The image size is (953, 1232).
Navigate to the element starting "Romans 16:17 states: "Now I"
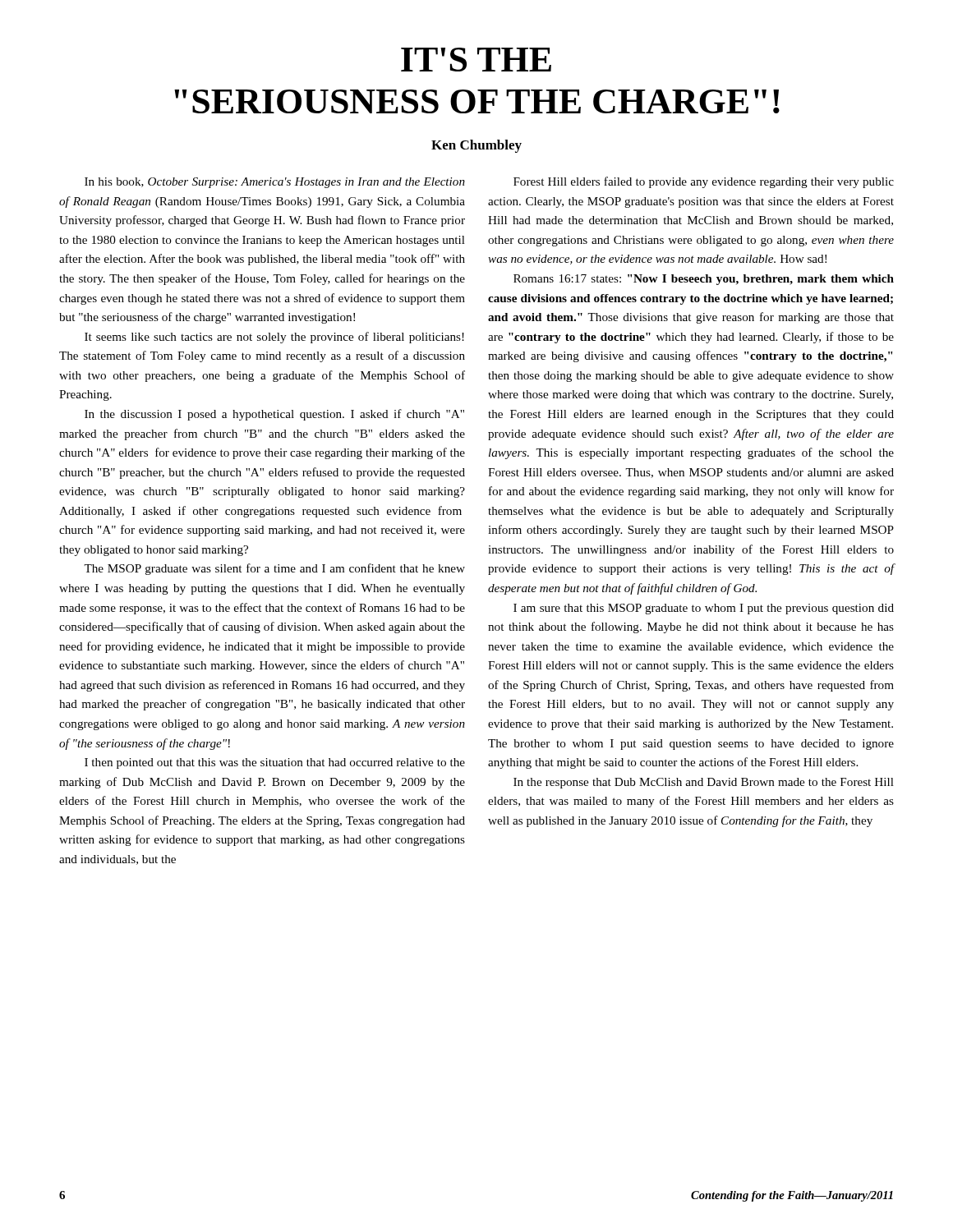coord(691,433)
